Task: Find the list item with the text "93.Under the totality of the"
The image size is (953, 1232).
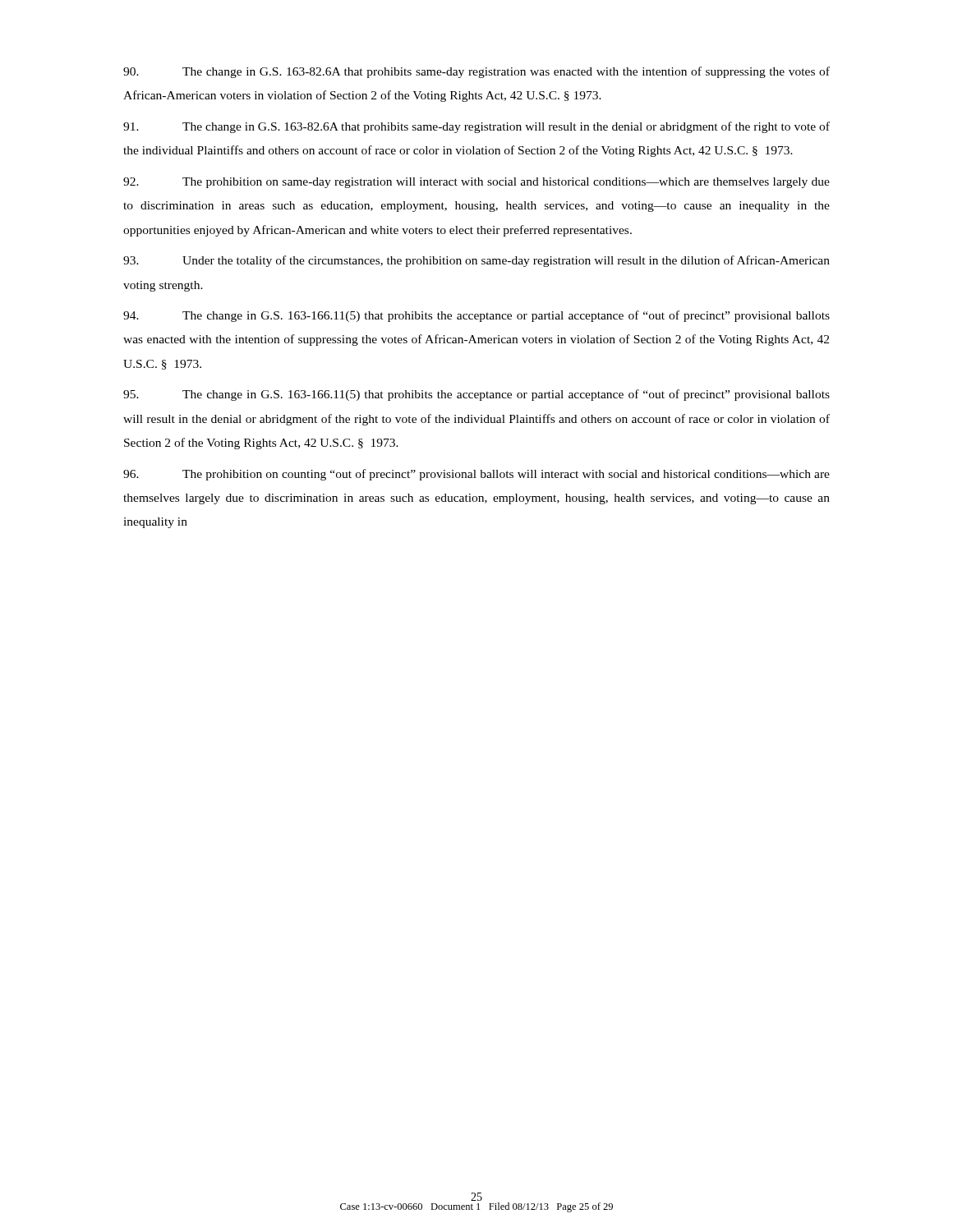Action: point(476,272)
